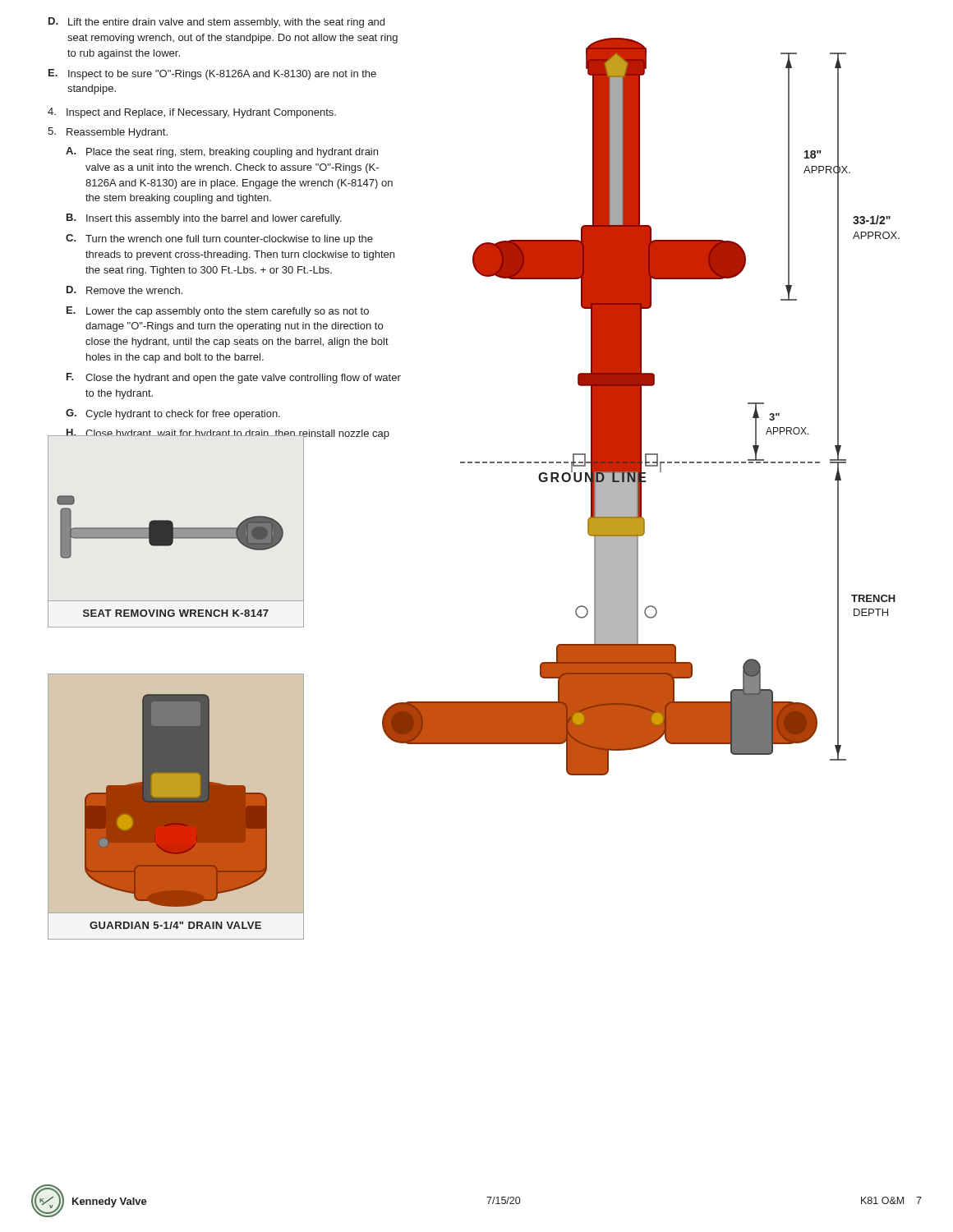Image resolution: width=953 pixels, height=1232 pixels.
Task: Click the passage that begins "E. Inspect to be sure "O"-Rings (K-8126A"
Action: 224,82
